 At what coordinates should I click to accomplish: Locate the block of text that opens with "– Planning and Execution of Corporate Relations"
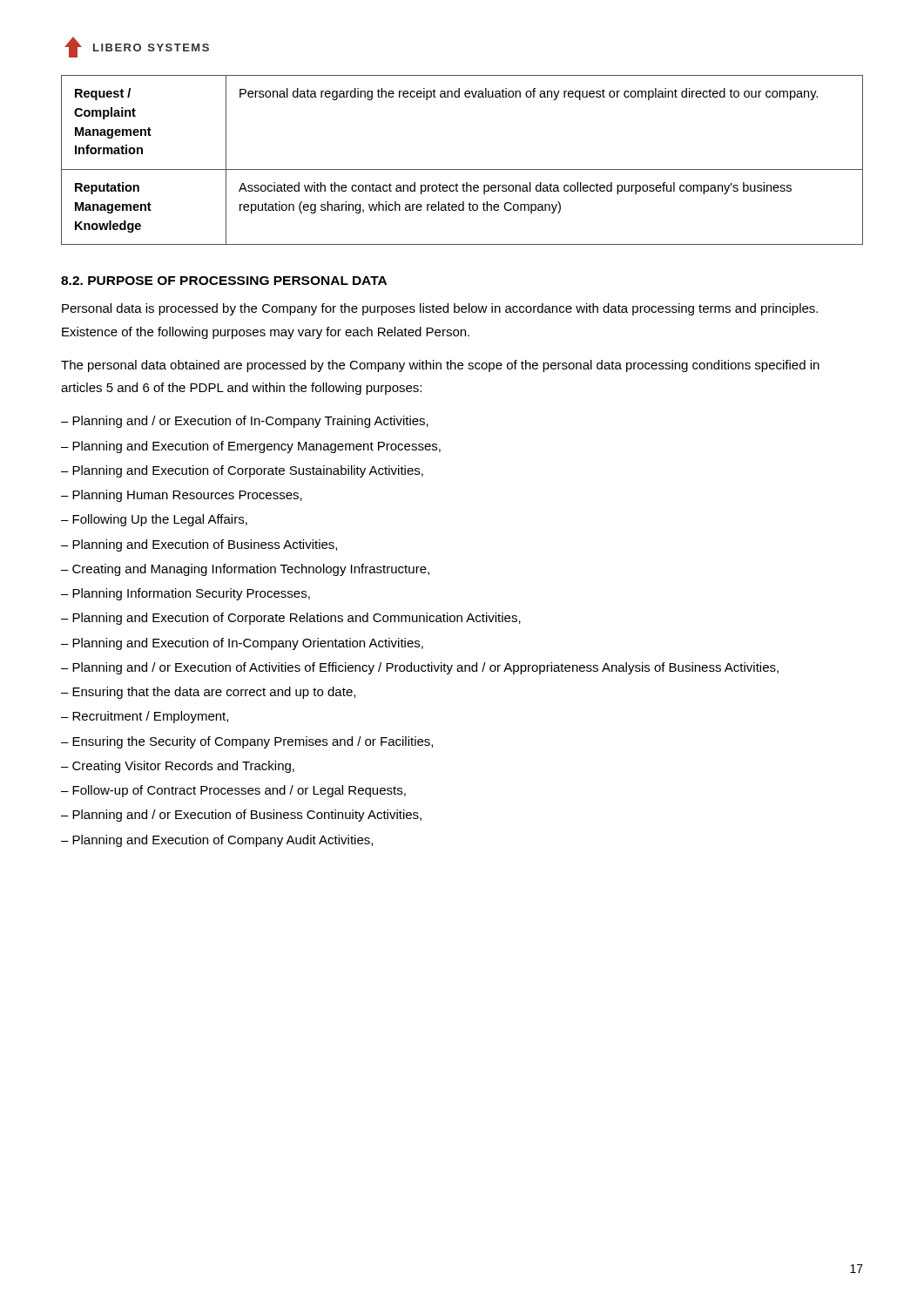pos(291,618)
